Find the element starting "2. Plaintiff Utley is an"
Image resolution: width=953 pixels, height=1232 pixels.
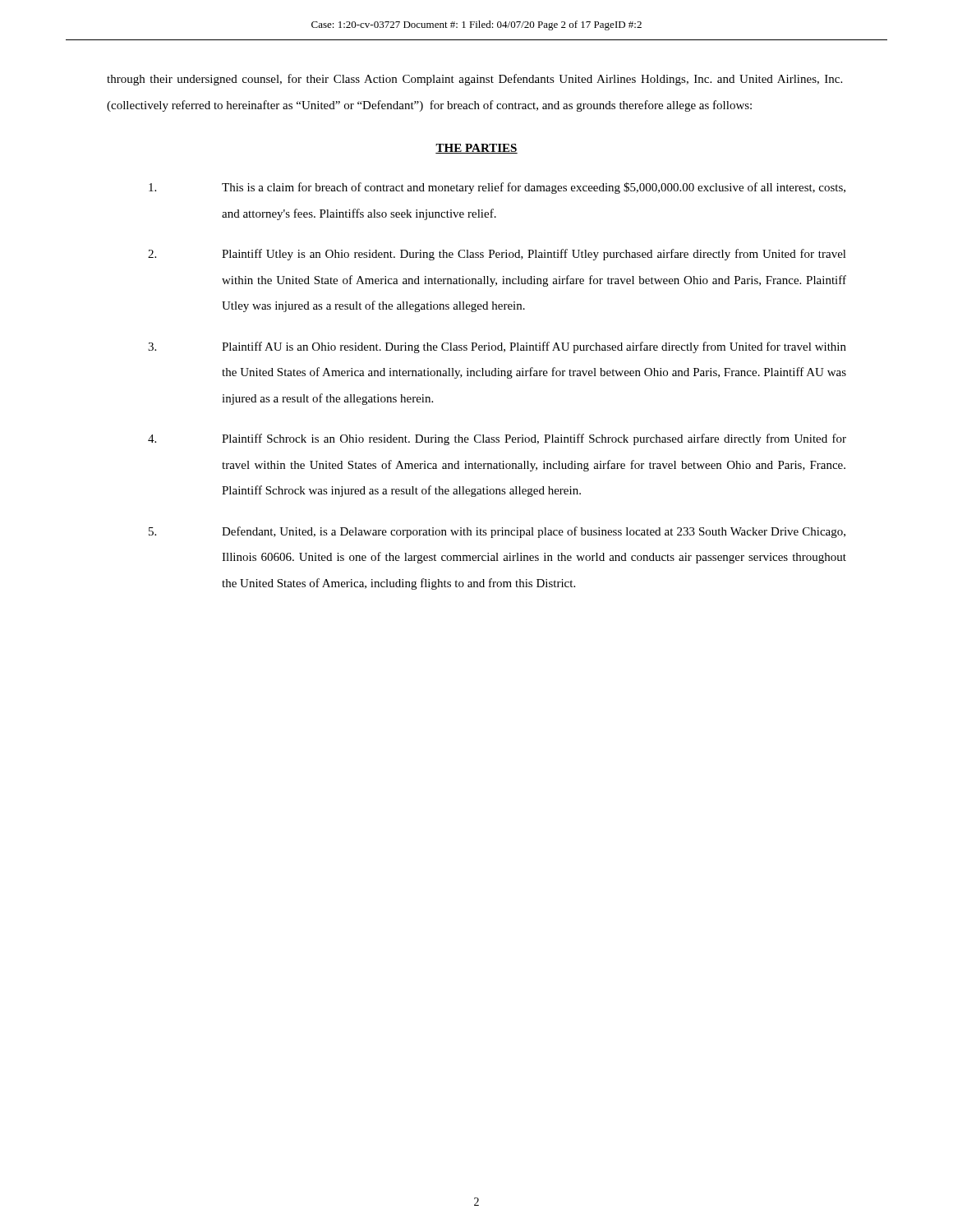(x=476, y=280)
